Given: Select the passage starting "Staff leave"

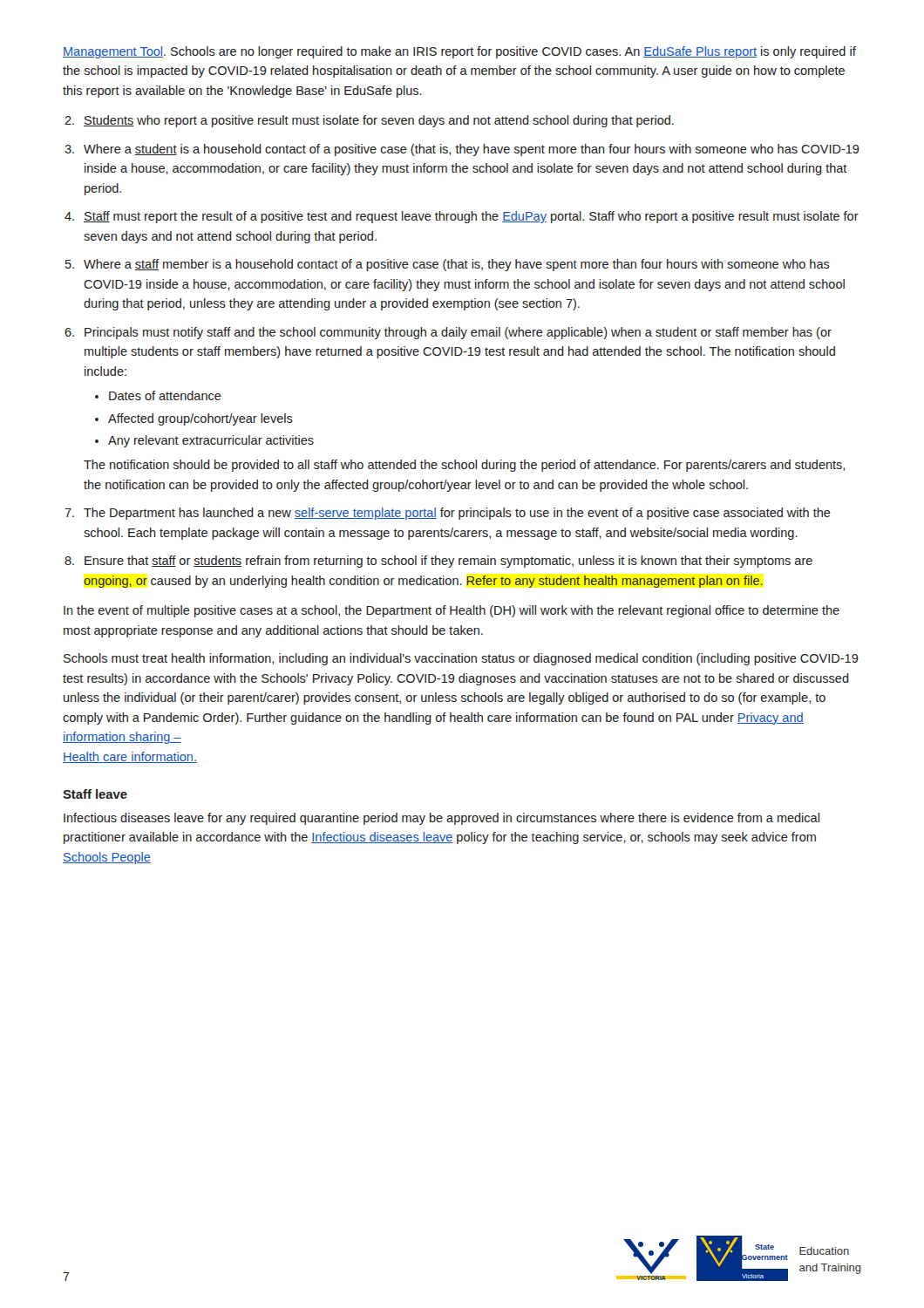Looking at the screenshot, I should 95,794.
